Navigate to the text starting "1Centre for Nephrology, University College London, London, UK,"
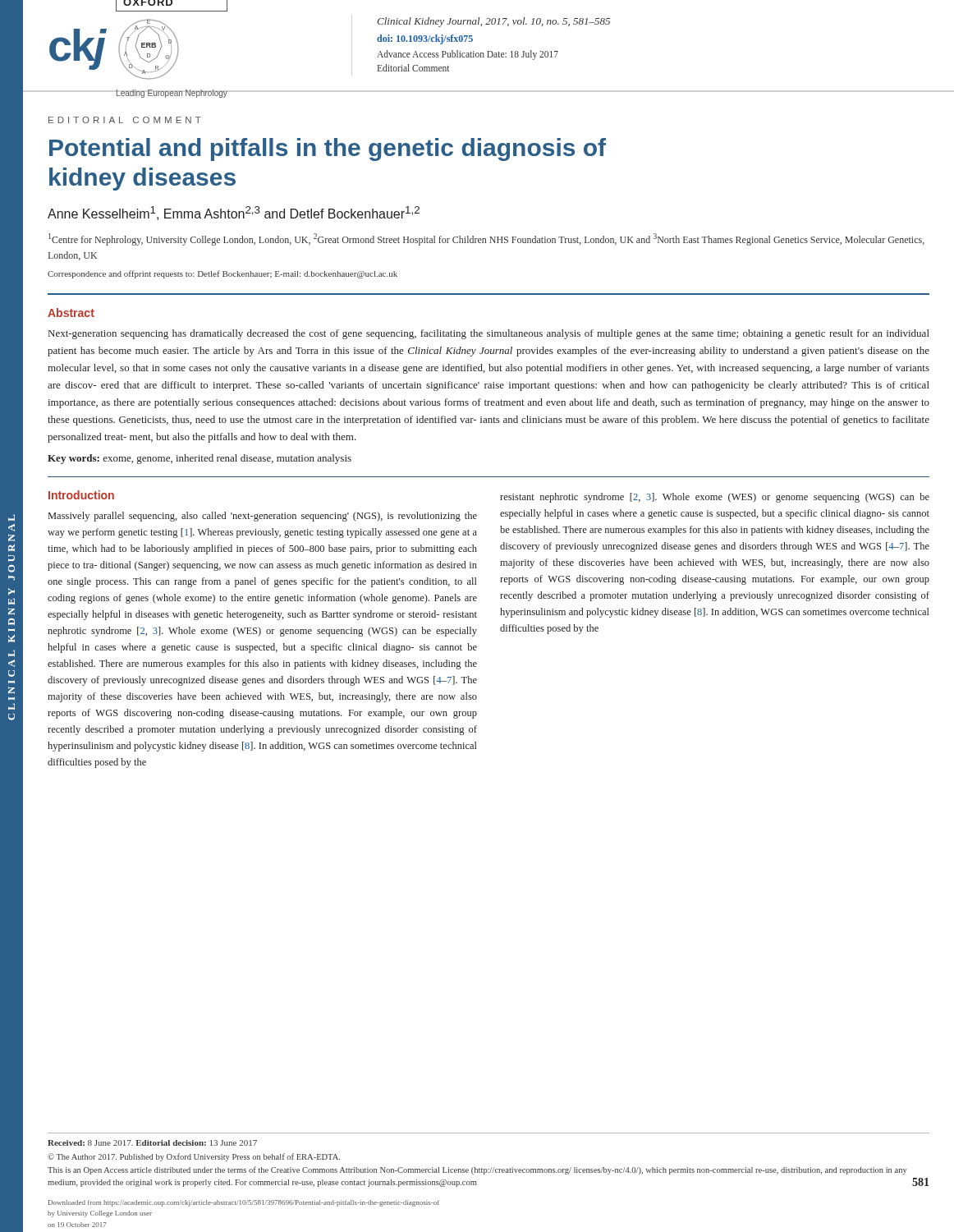This screenshot has height=1232, width=954. click(x=486, y=246)
